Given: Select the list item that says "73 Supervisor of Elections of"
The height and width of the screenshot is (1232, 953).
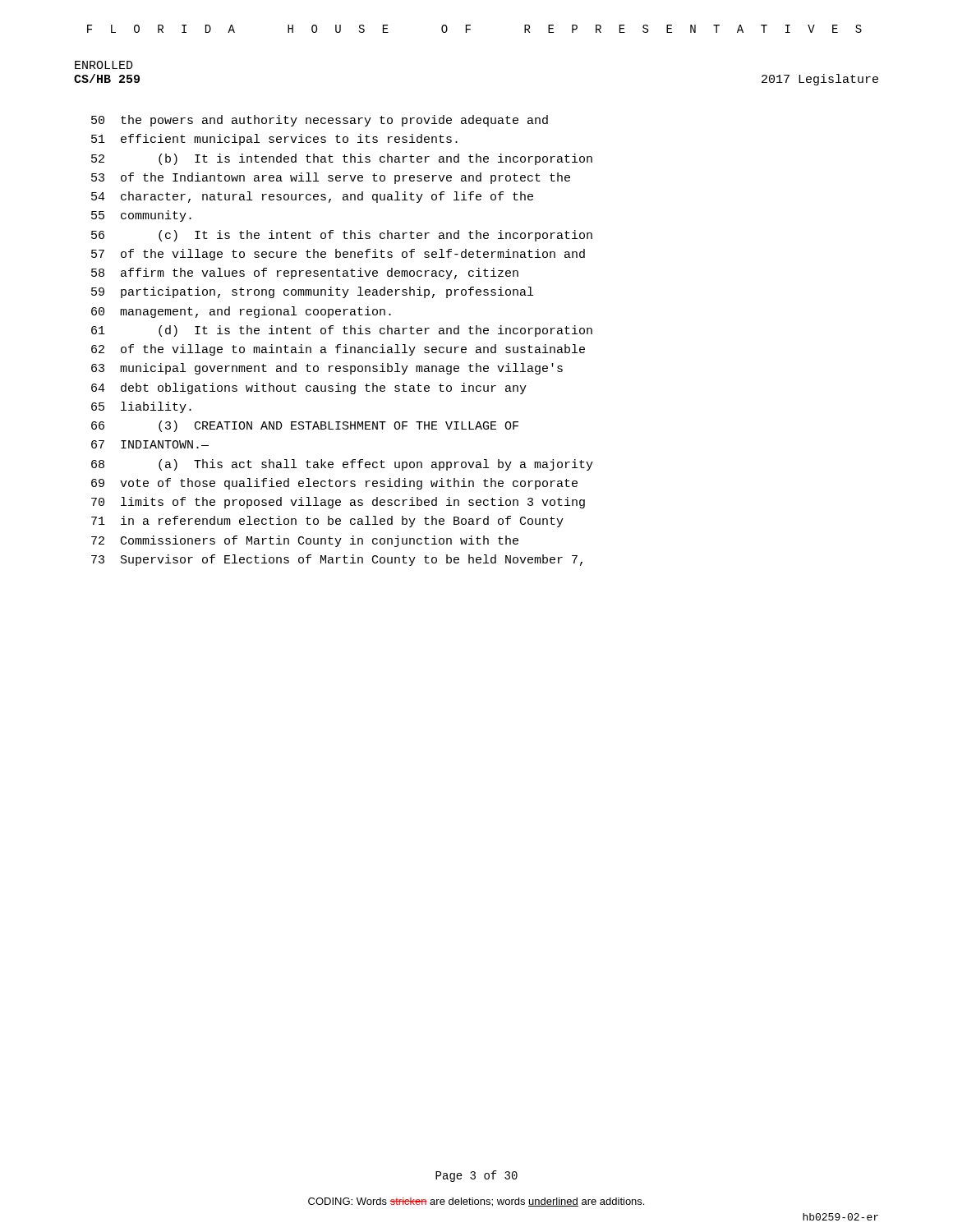Looking at the screenshot, I should click(330, 560).
